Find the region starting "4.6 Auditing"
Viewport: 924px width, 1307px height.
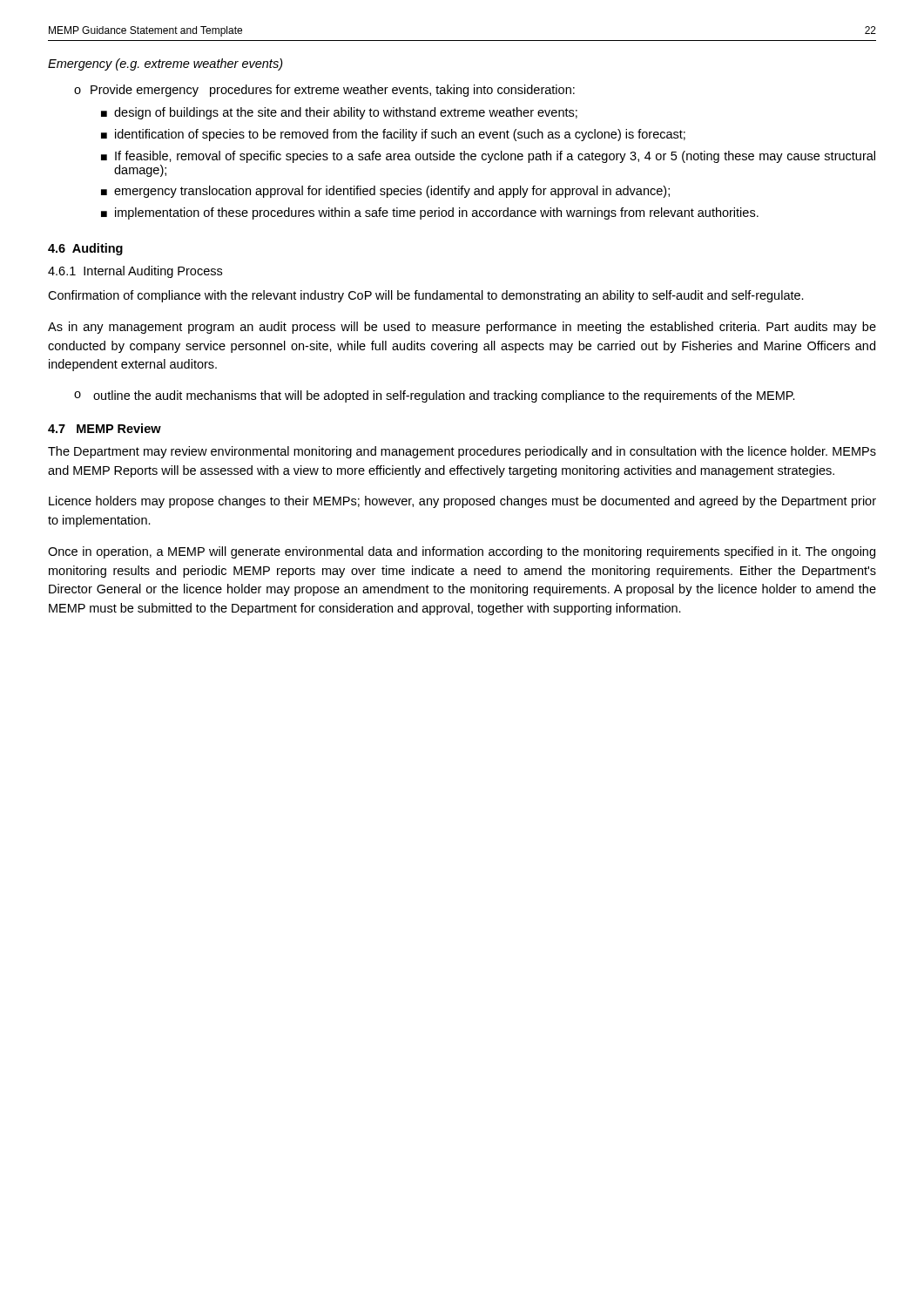pyautogui.click(x=86, y=248)
